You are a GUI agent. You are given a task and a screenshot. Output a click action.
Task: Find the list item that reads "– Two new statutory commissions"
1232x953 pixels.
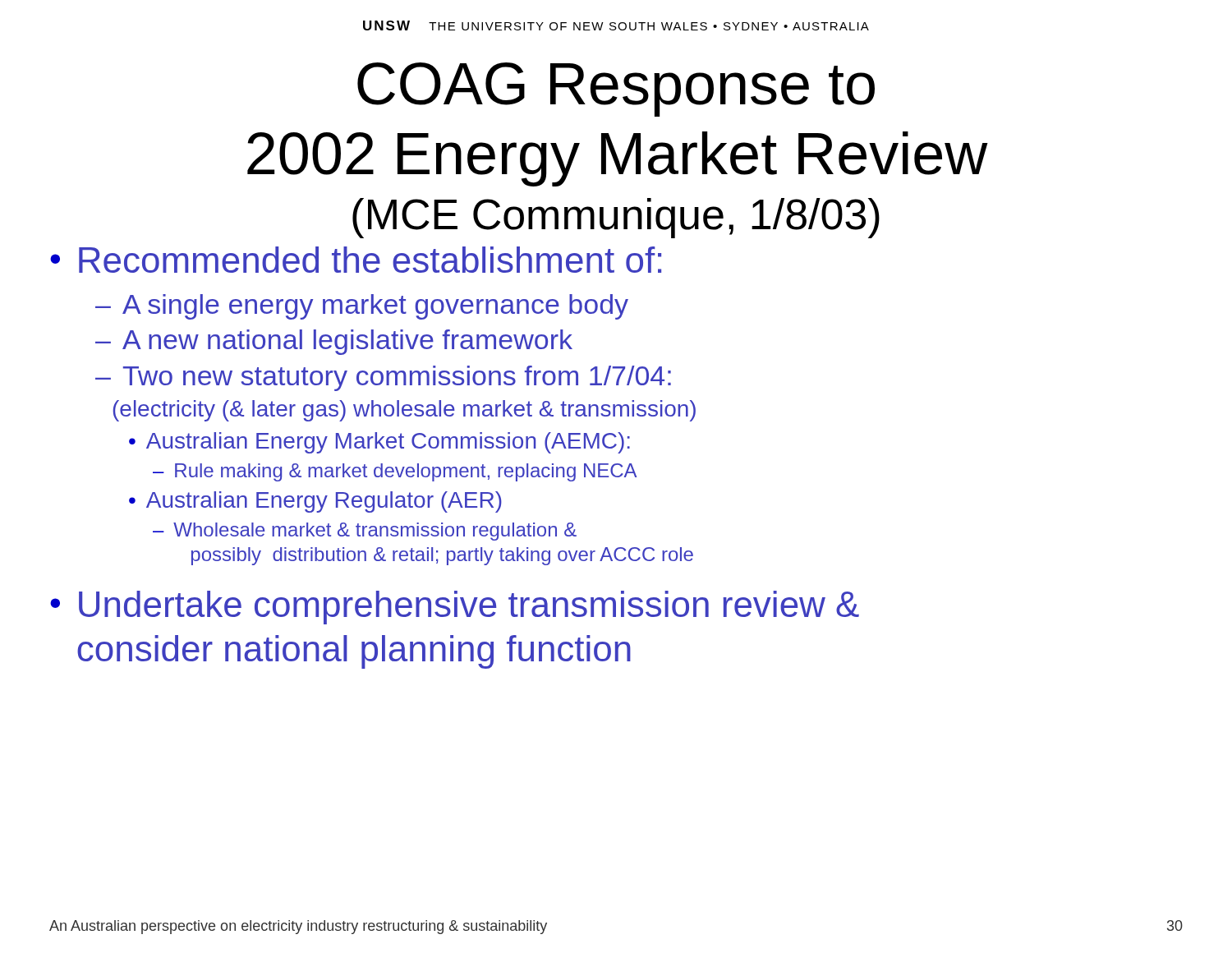pyautogui.click(x=384, y=376)
